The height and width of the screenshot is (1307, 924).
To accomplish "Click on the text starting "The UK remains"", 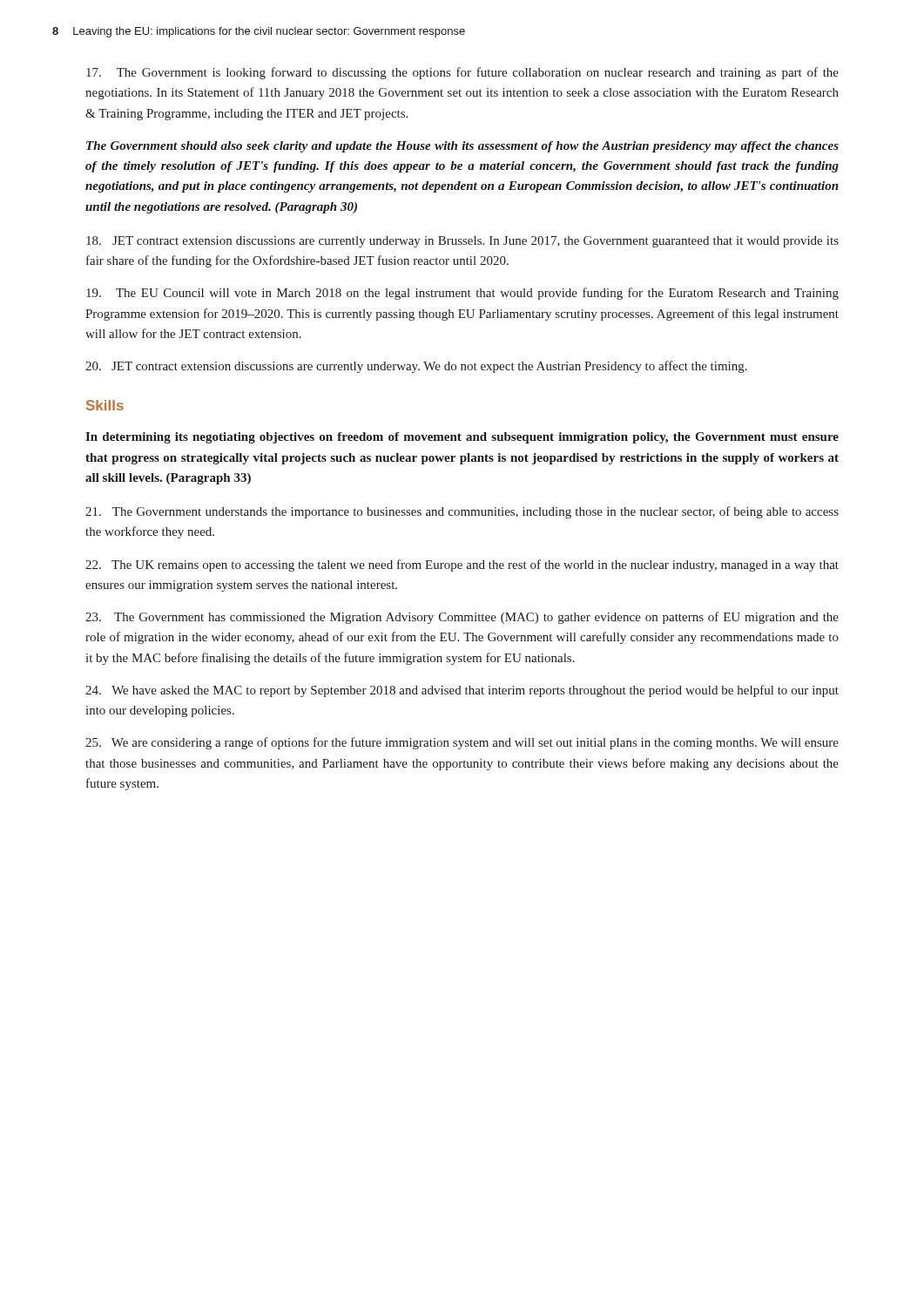I will (x=462, y=574).
